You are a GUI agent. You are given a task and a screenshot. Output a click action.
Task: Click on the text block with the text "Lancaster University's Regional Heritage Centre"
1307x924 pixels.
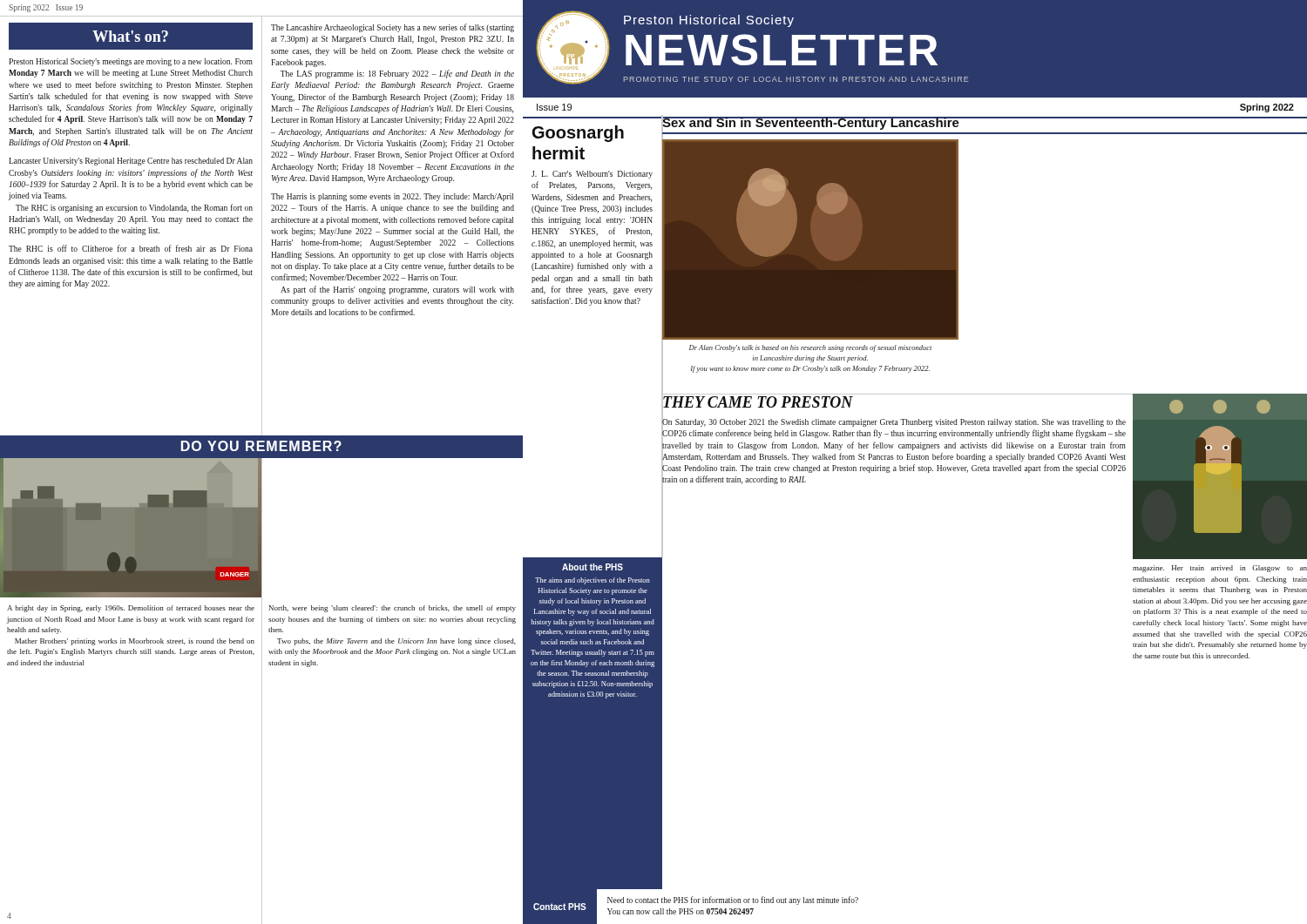pos(131,196)
